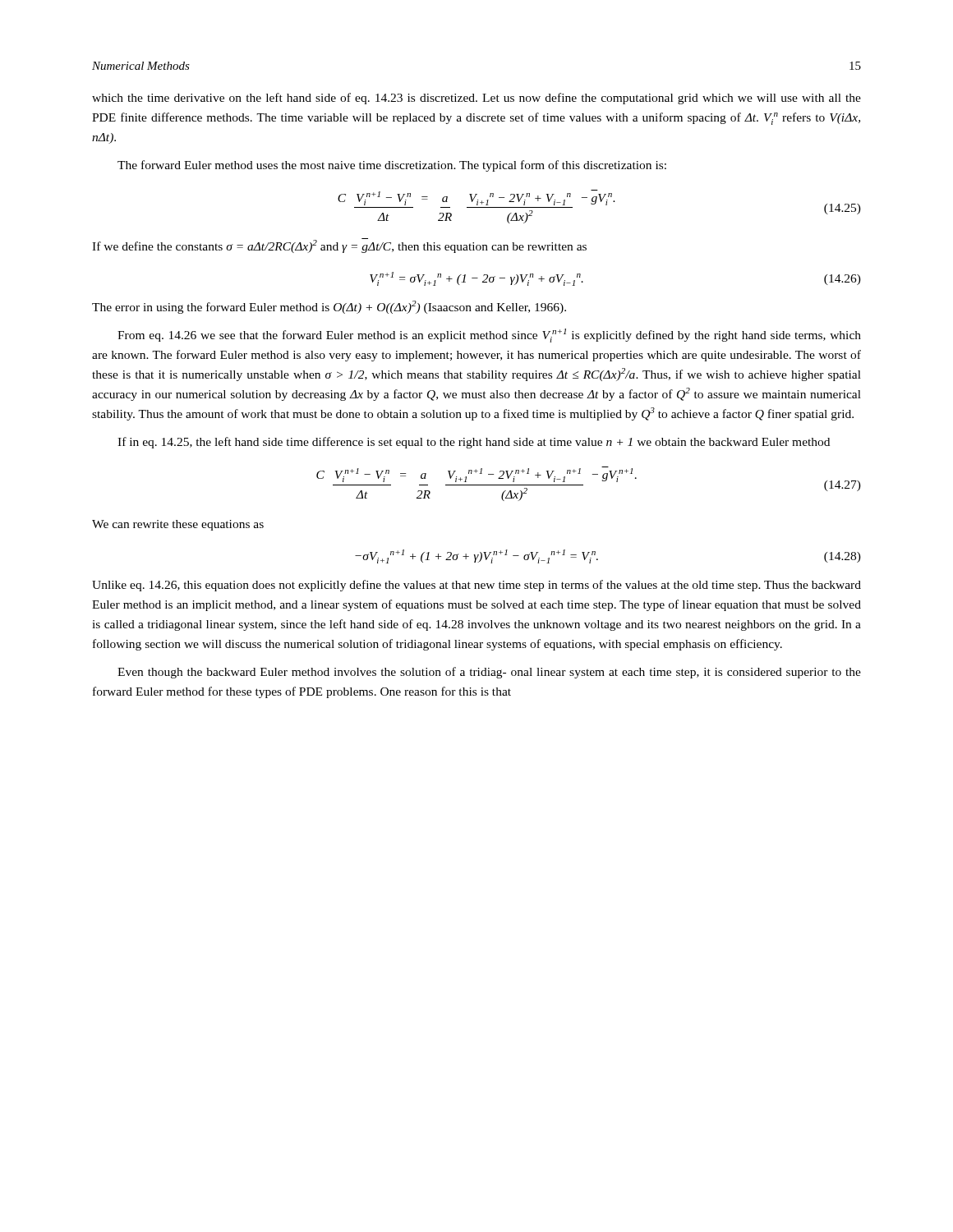Screen dimensions: 1232x953
Task: Locate the block of text that opens with "From eq. 14.26 we see that the"
Action: pos(476,375)
